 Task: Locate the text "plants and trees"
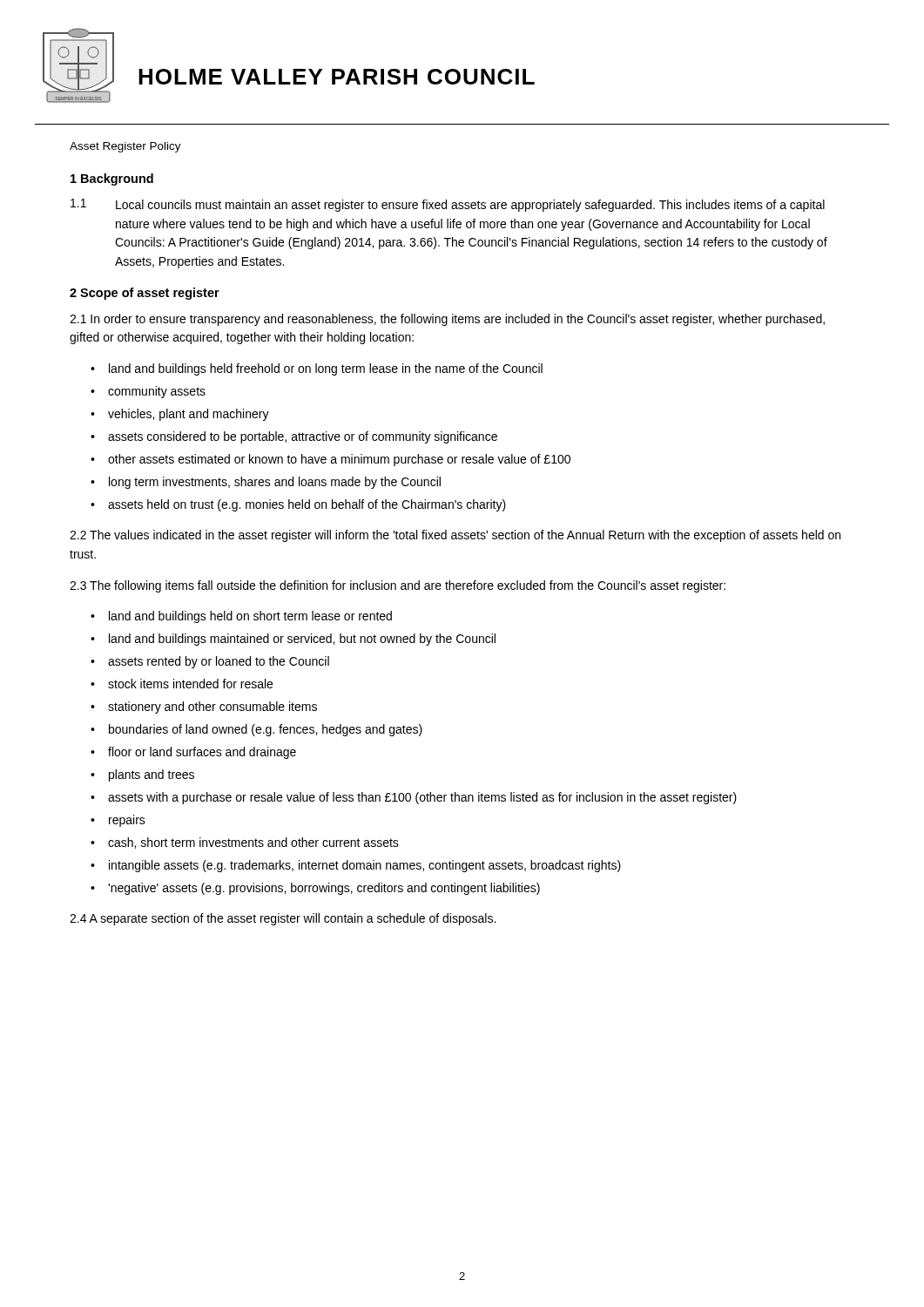tap(151, 775)
